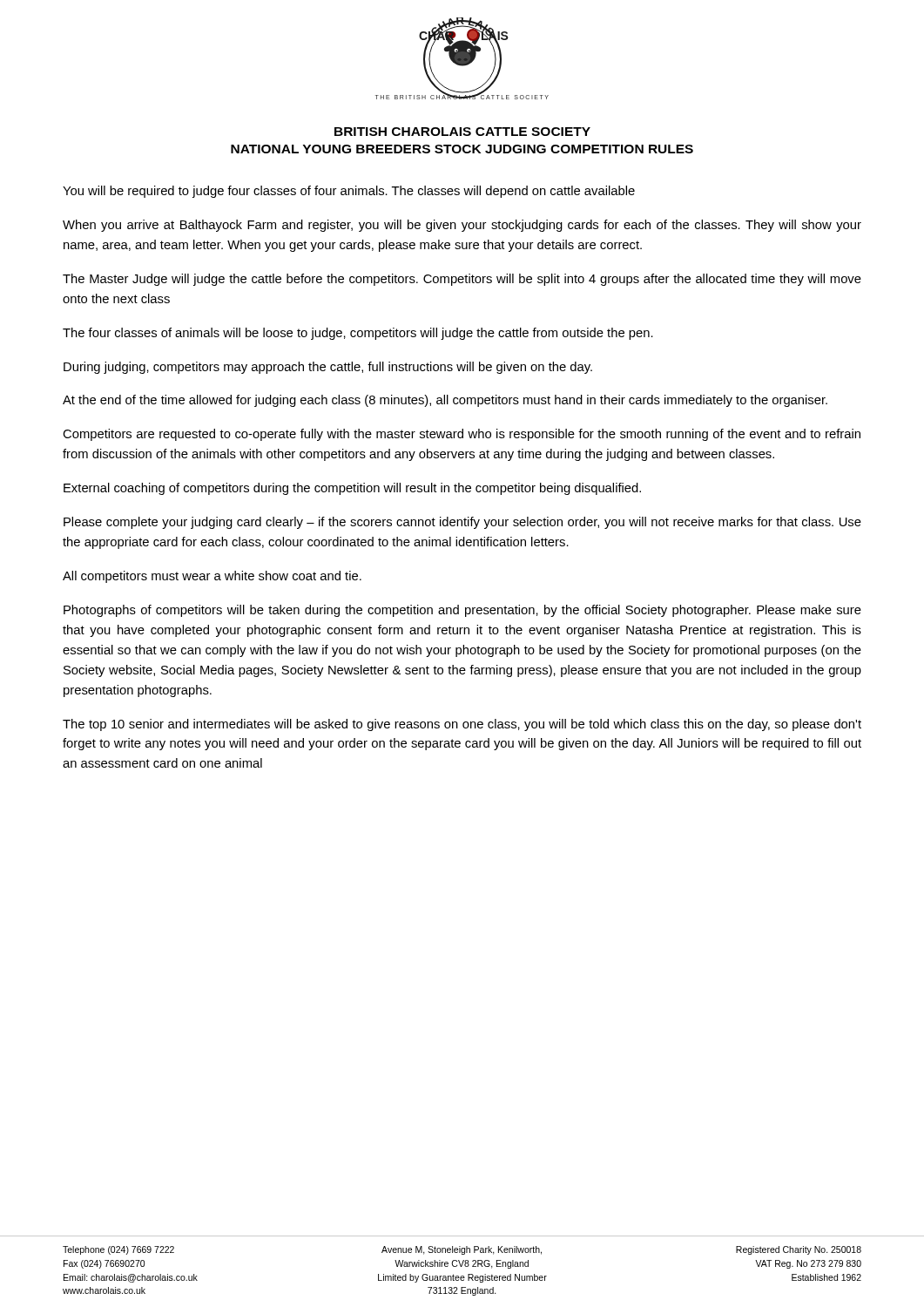The width and height of the screenshot is (924, 1307).
Task: Select the text block that reads "External coaching of competitors during the"
Action: 352,488
